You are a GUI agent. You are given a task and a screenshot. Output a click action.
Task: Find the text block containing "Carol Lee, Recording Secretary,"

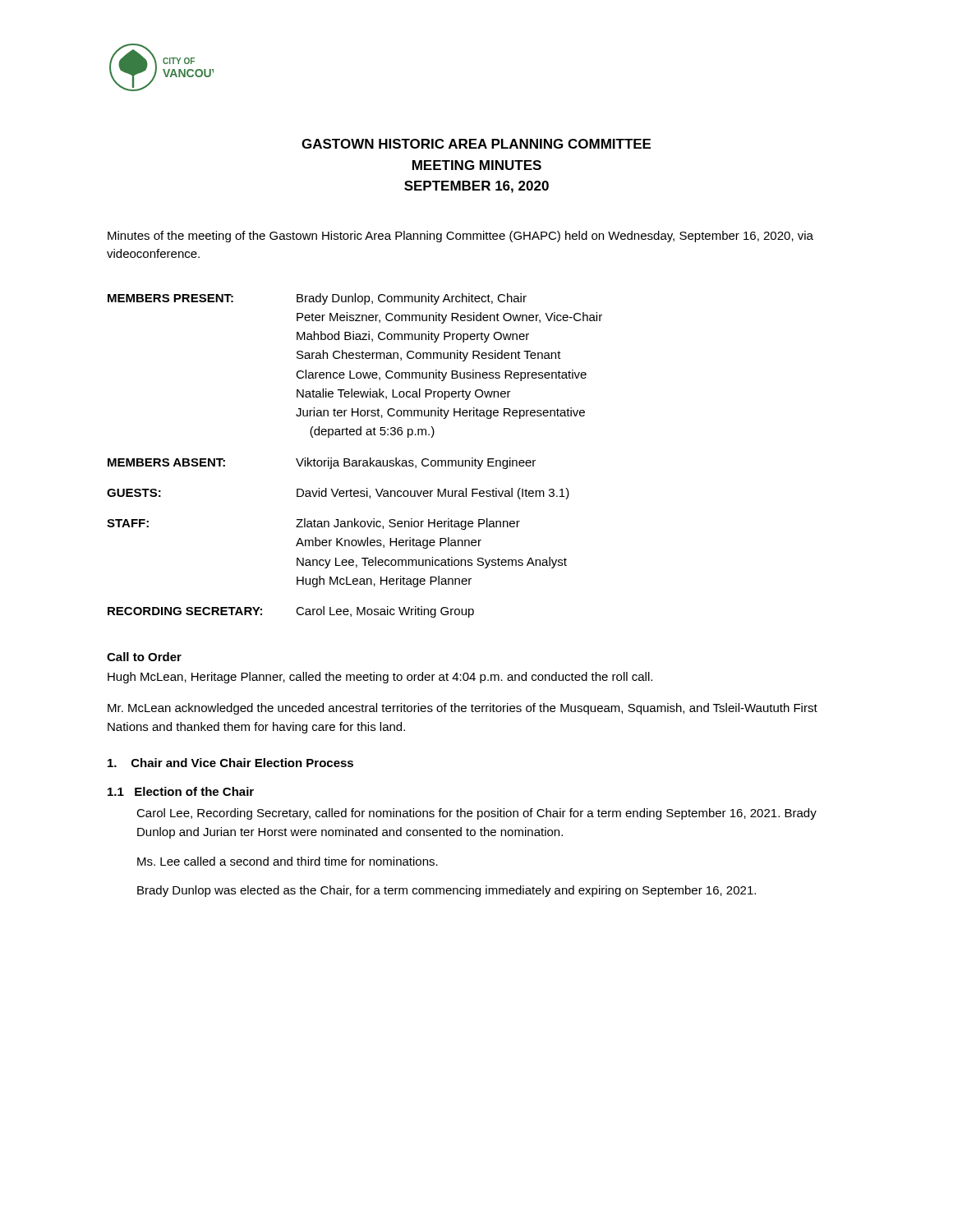pos(476,822)
